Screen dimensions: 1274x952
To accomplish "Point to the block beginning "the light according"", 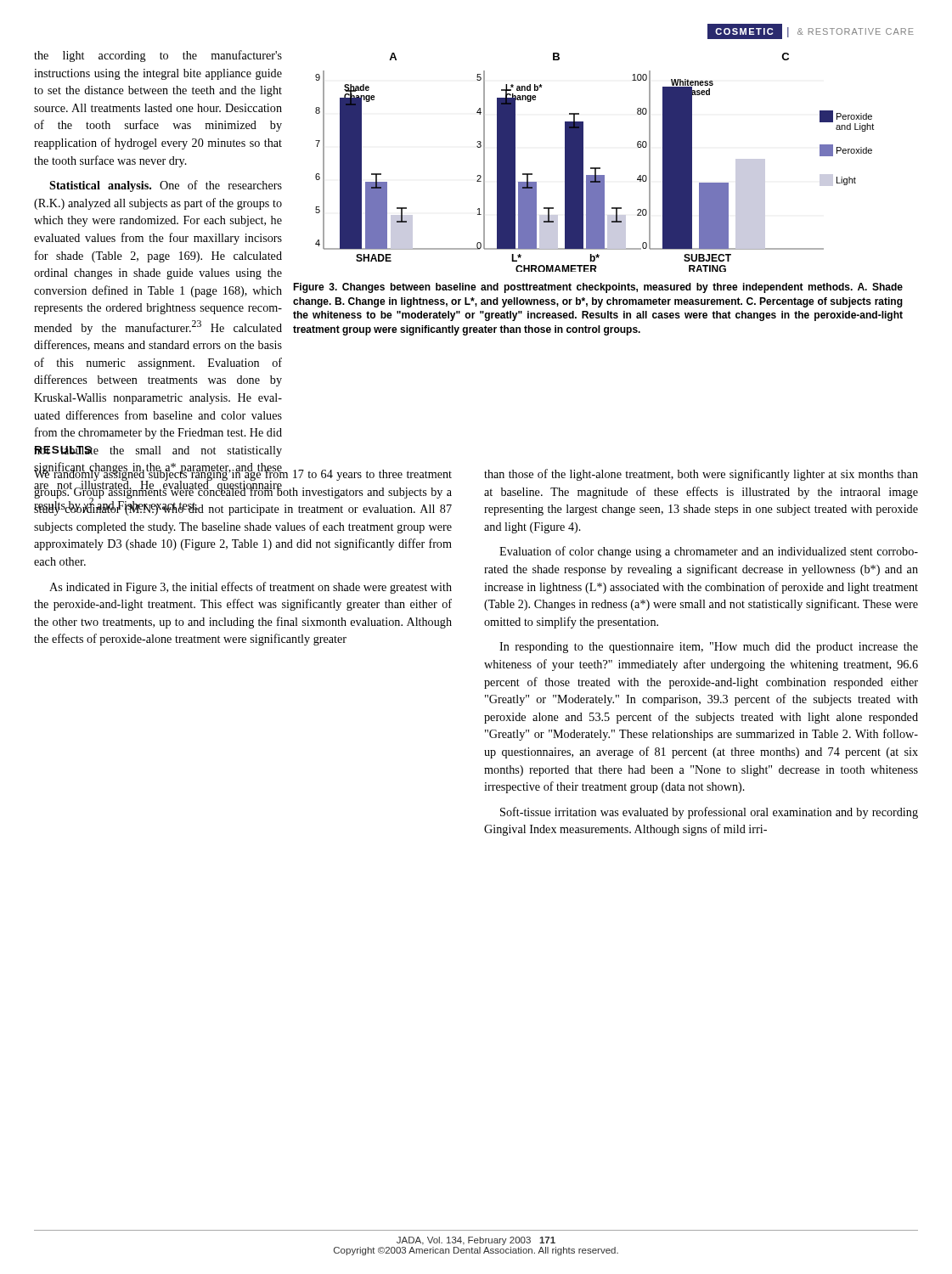I will click(x=158, y=280).
